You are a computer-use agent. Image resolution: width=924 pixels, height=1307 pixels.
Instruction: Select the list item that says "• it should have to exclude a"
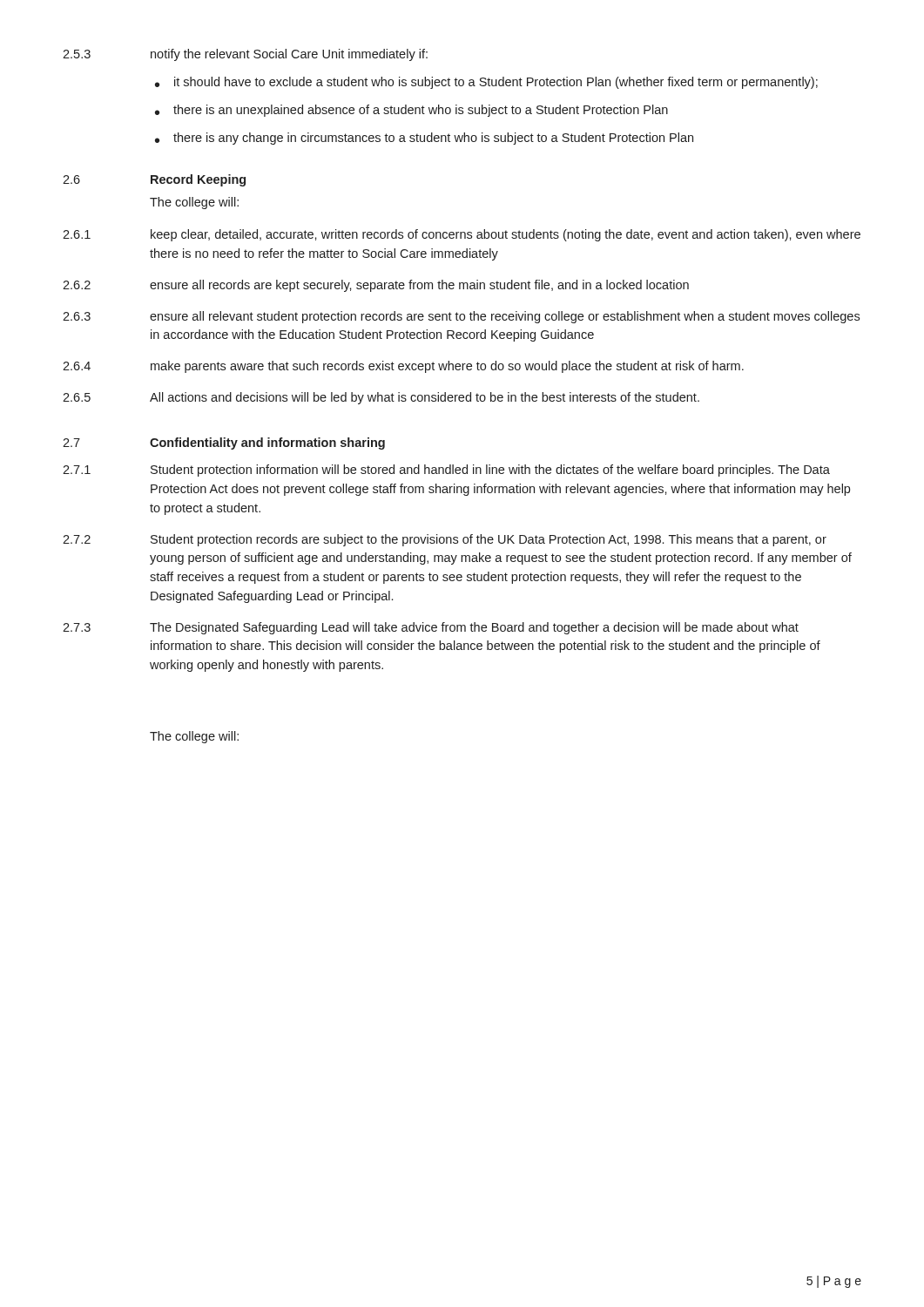[x=508, y=84]
